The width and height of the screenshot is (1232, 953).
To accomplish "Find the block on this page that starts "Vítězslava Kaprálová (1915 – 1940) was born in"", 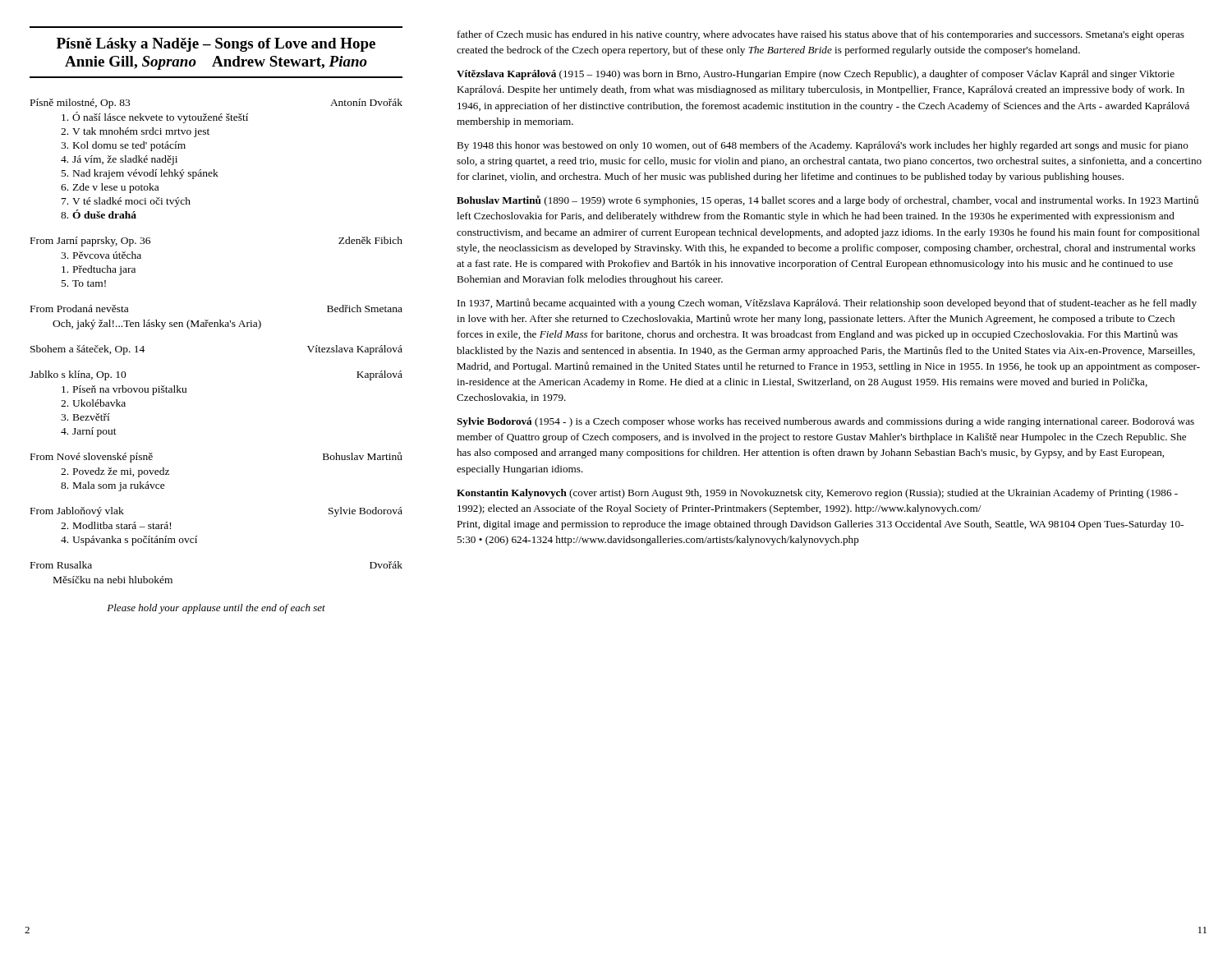I will coord(830,97).
